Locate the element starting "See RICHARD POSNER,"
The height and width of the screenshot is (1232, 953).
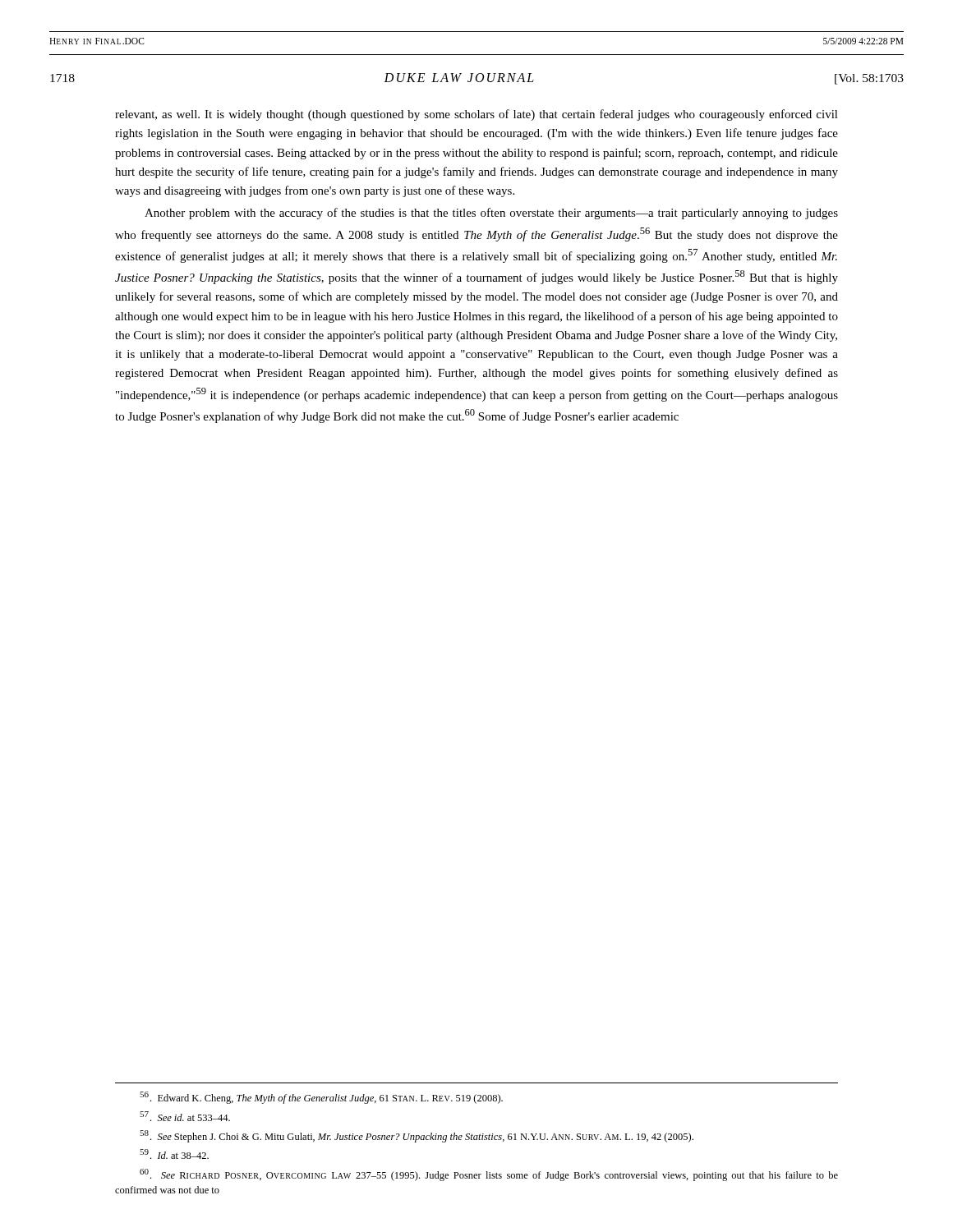[x=476, y=1181]
